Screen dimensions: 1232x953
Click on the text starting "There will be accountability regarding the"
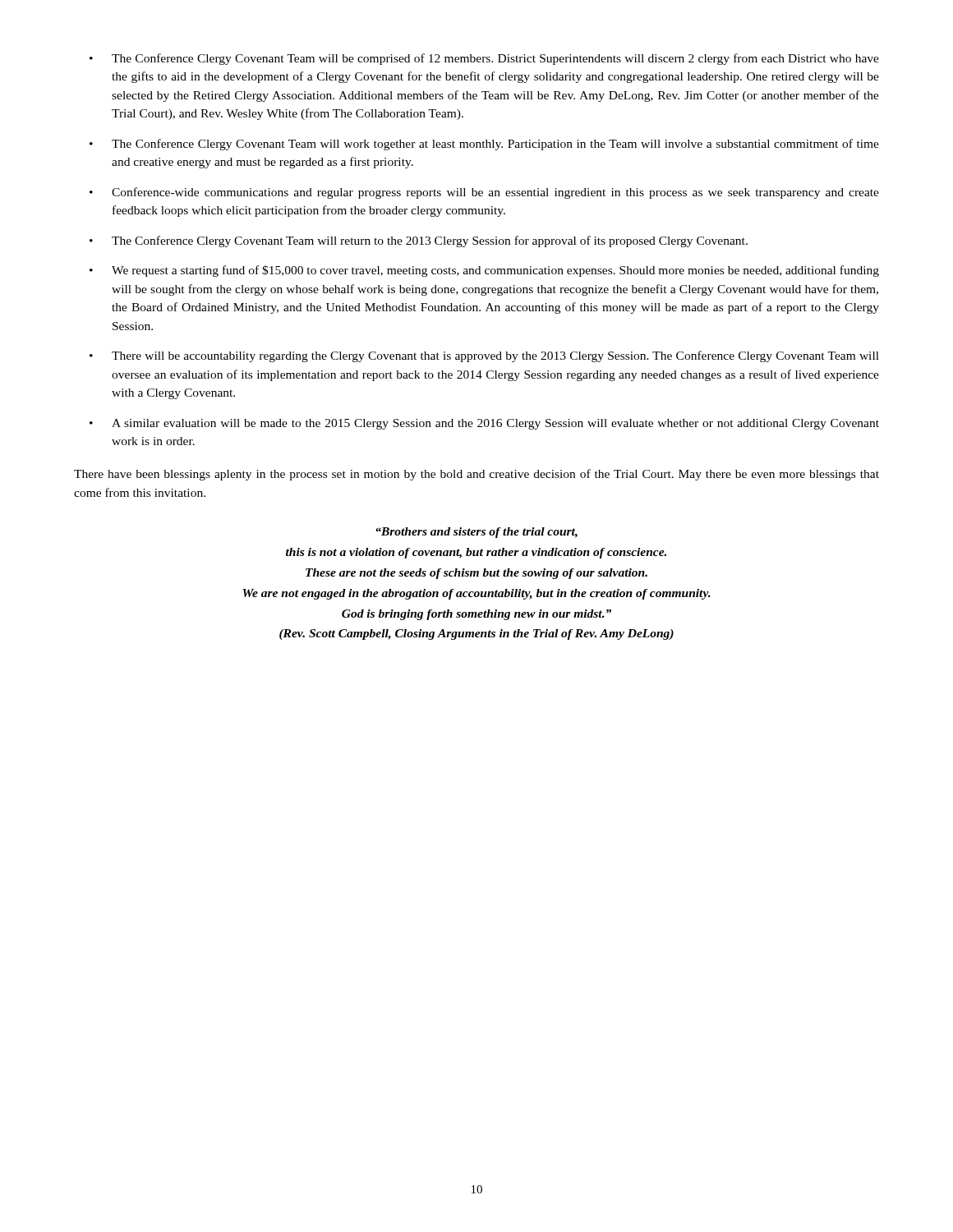click(x=495, y=374)
